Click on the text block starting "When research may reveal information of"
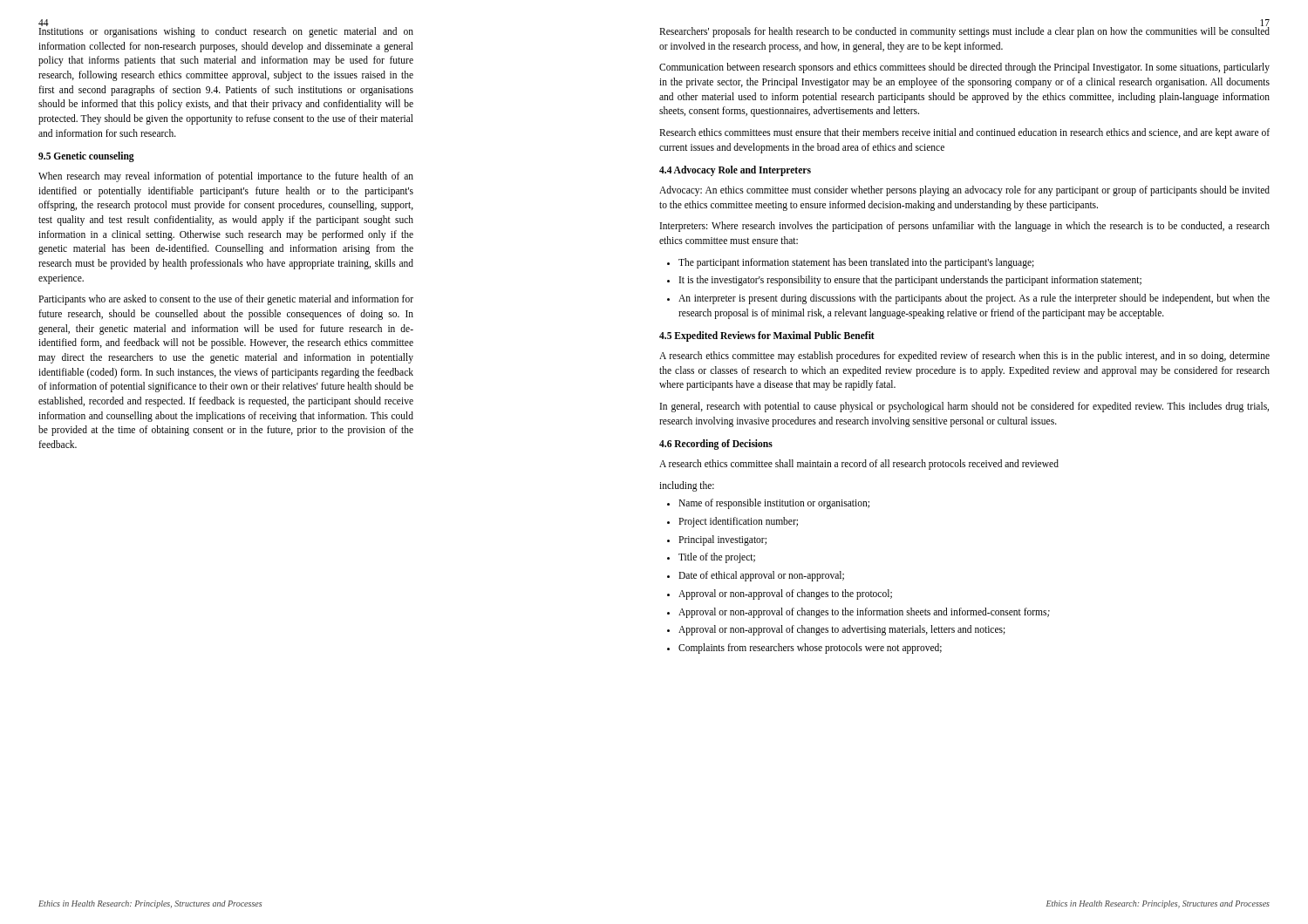This screenshot has height=924, width=1308. 226,227
